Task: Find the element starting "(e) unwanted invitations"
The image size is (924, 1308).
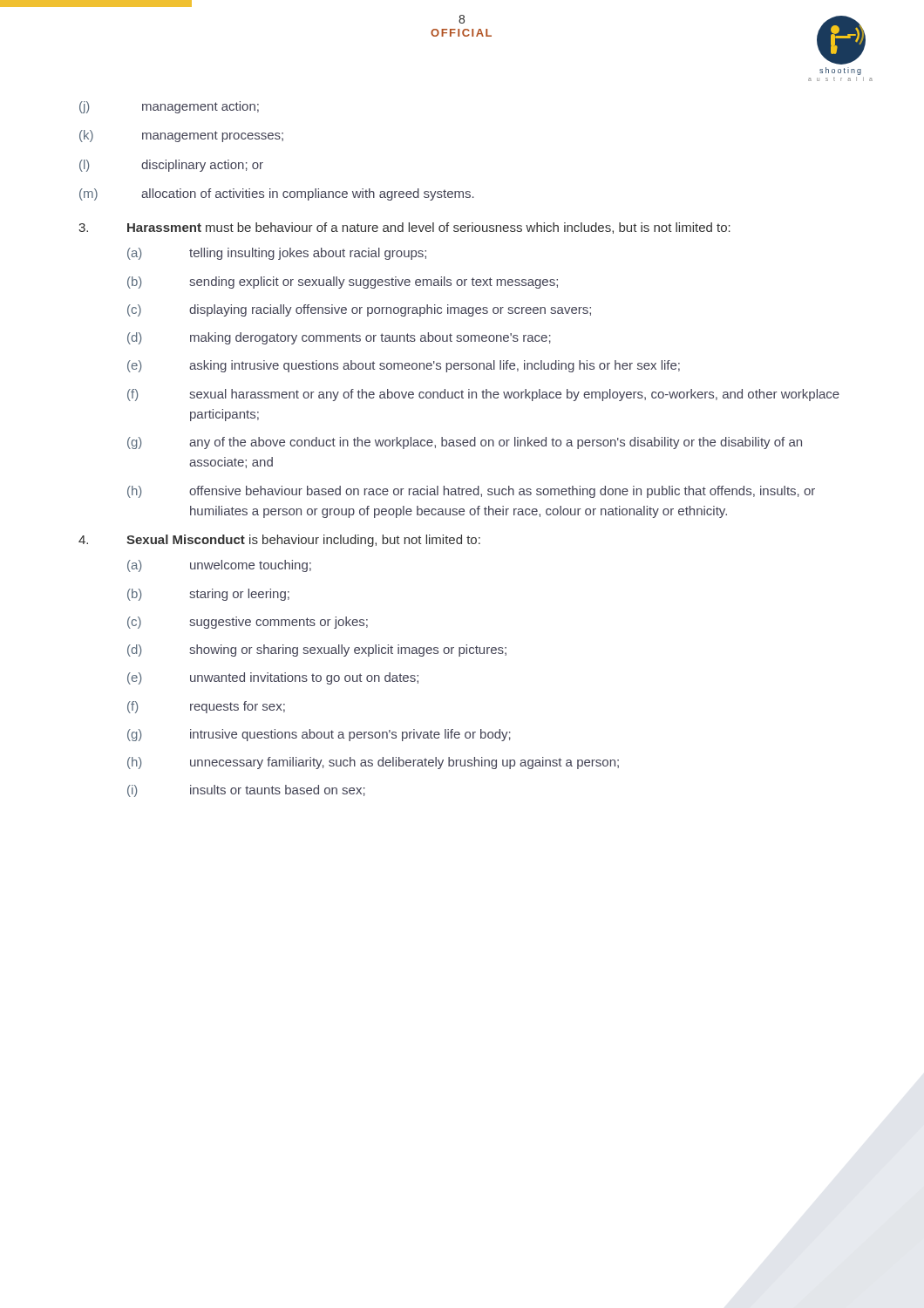Action: (273, 678)
